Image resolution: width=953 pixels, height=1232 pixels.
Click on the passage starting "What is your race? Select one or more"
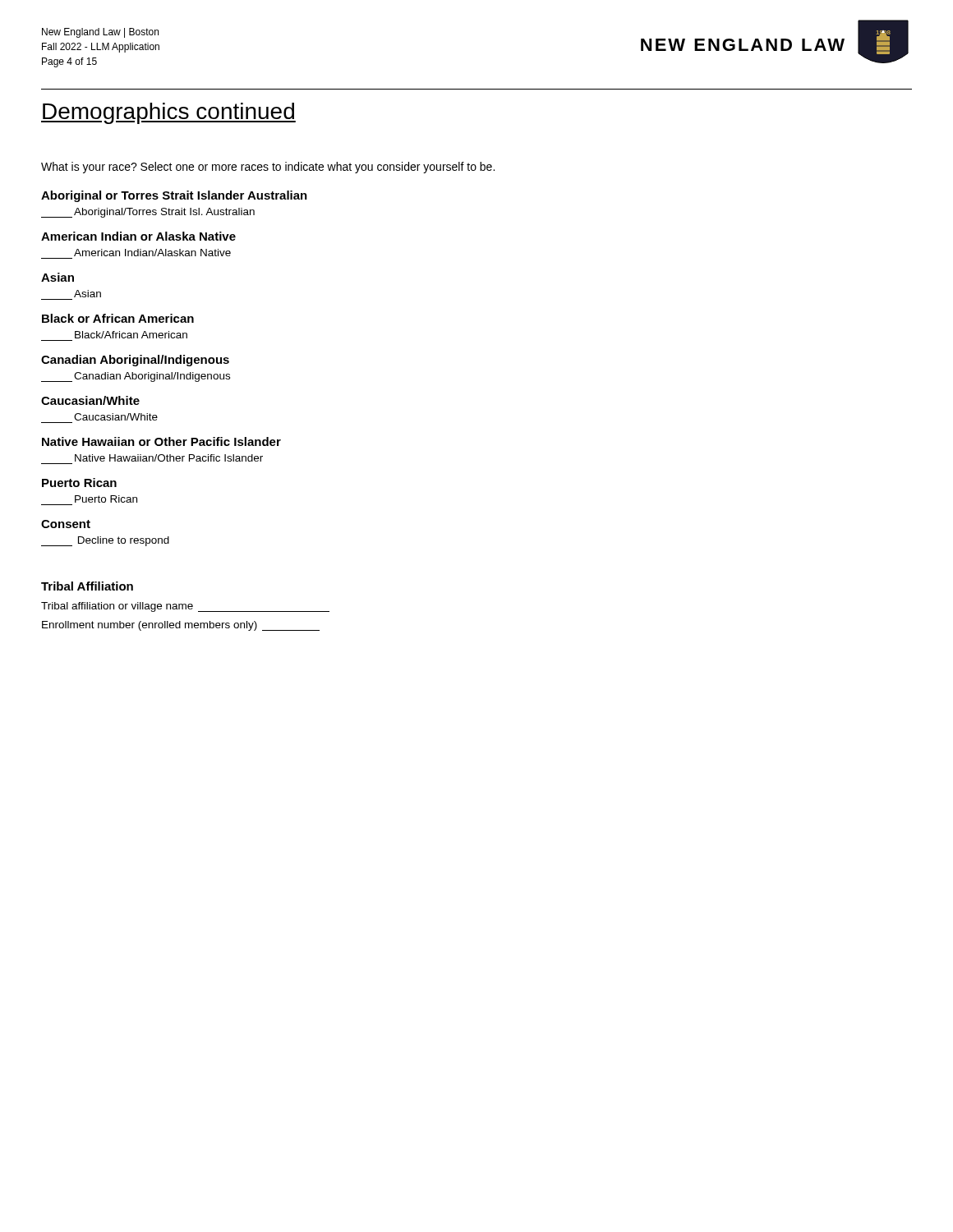coord(268,167)
